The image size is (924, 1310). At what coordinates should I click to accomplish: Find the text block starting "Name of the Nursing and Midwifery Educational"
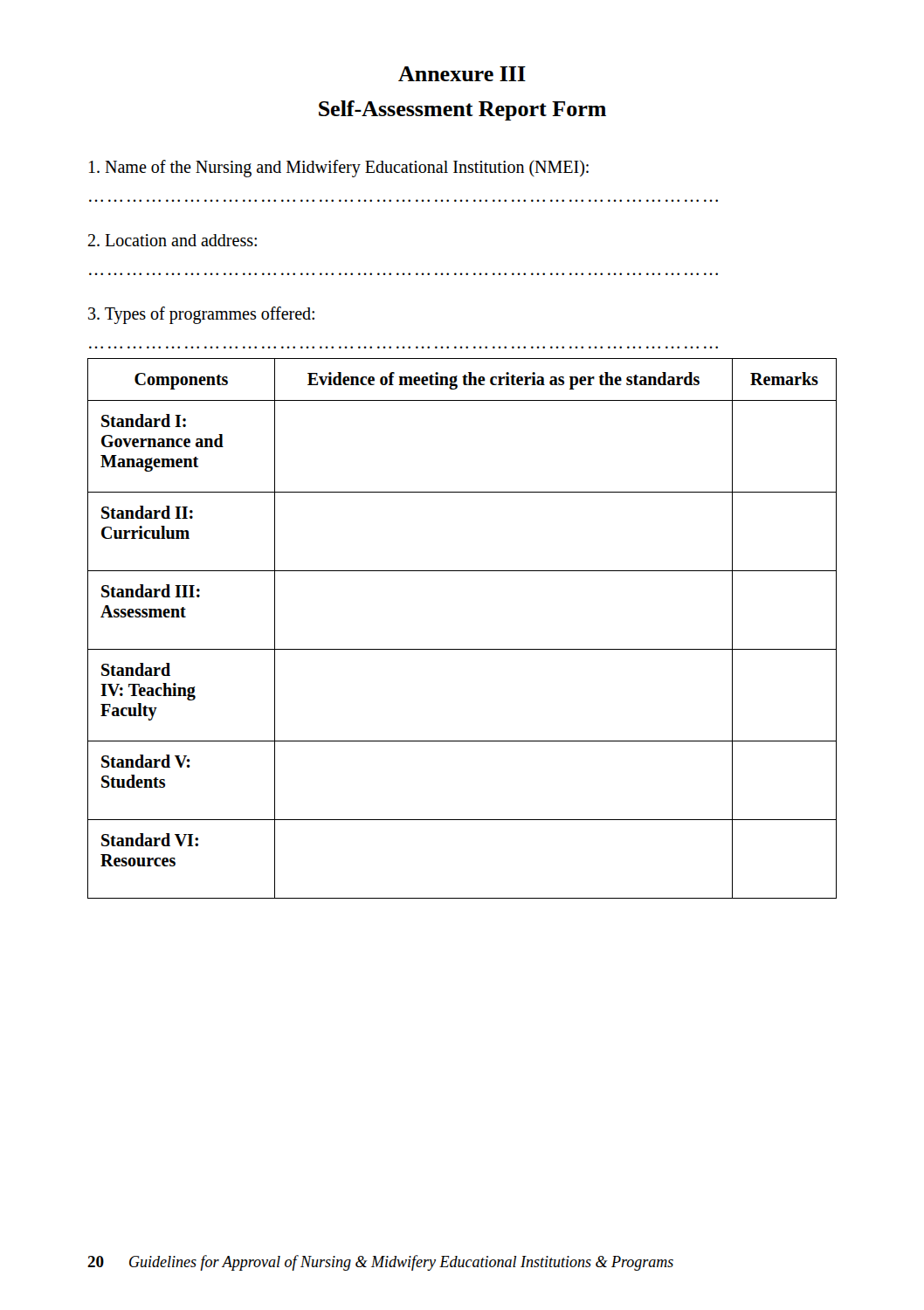(339, 167)
